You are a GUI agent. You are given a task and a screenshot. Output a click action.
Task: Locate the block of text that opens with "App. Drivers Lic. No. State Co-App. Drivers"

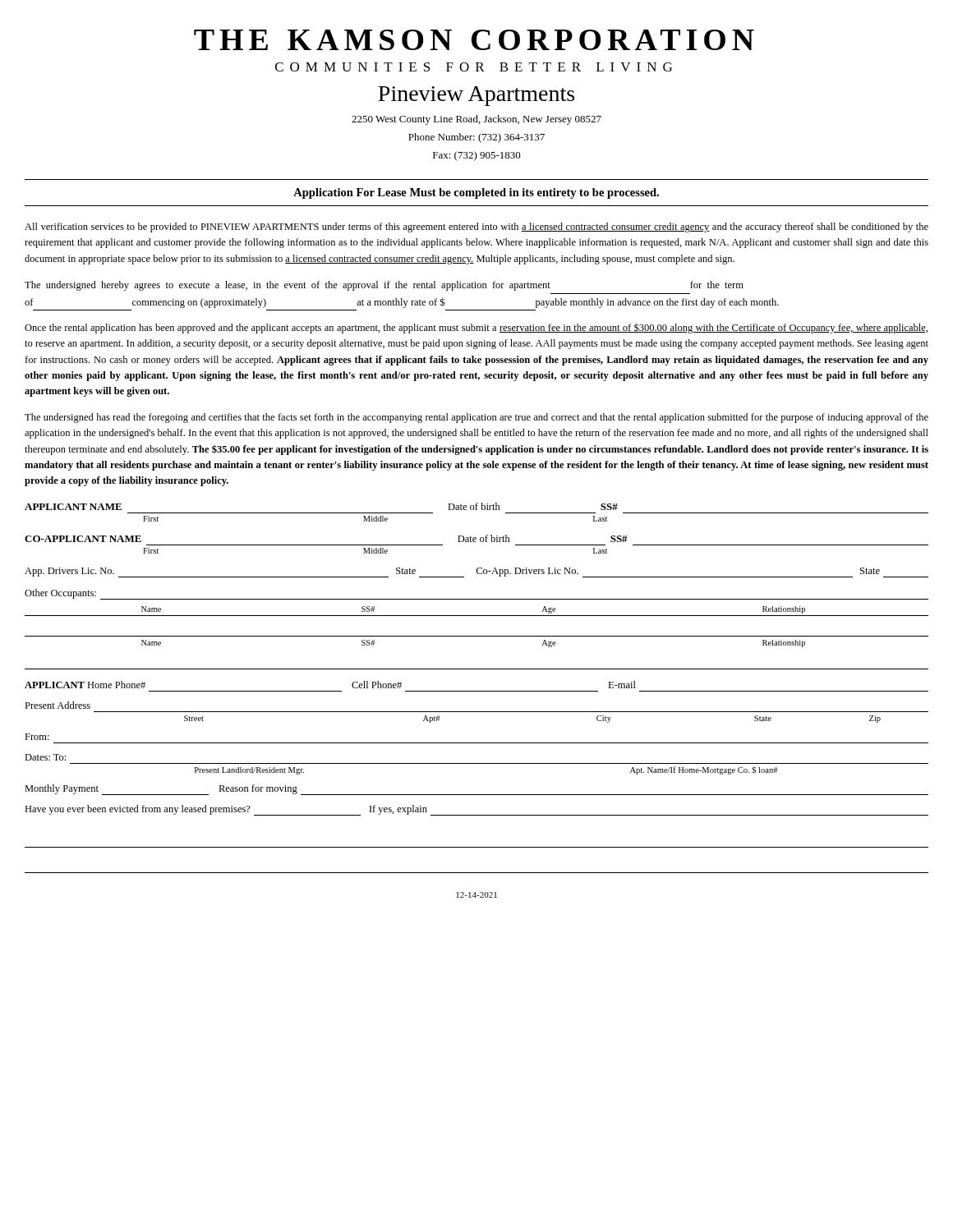pos(476,570)
